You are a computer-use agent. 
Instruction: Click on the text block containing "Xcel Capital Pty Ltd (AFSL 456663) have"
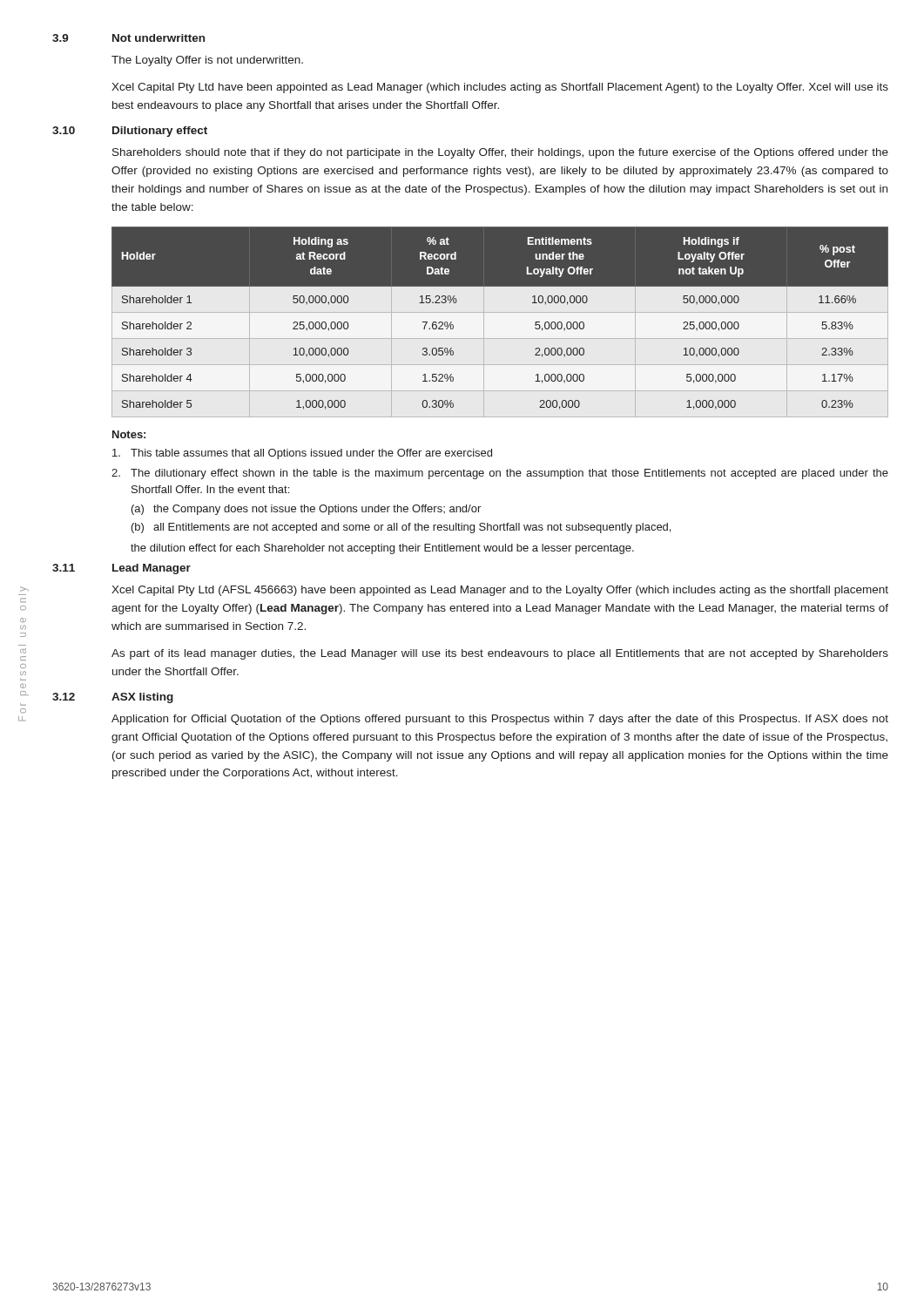click(x=500, y=608)
